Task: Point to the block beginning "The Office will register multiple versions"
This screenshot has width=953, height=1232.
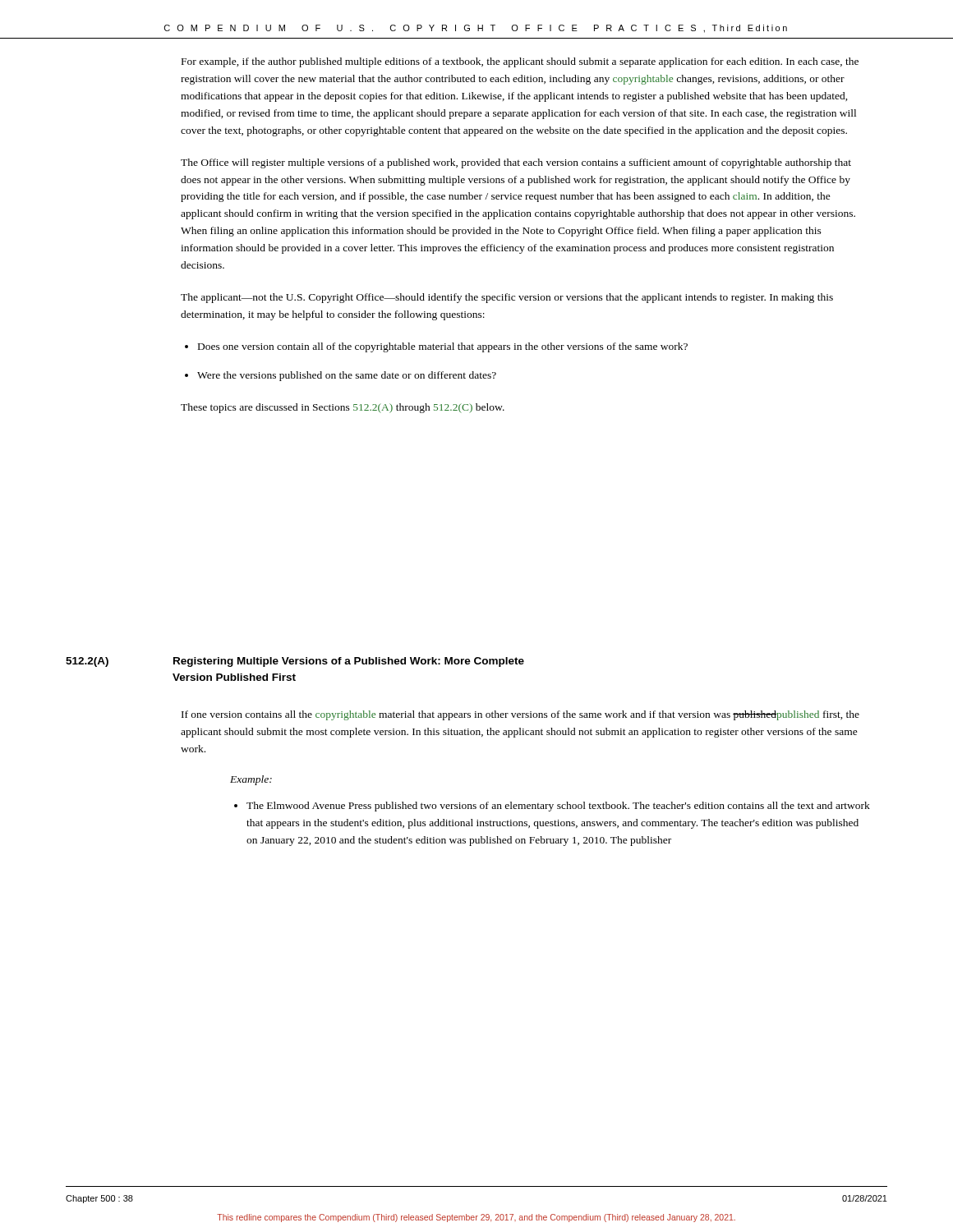Action: (518, 213)
